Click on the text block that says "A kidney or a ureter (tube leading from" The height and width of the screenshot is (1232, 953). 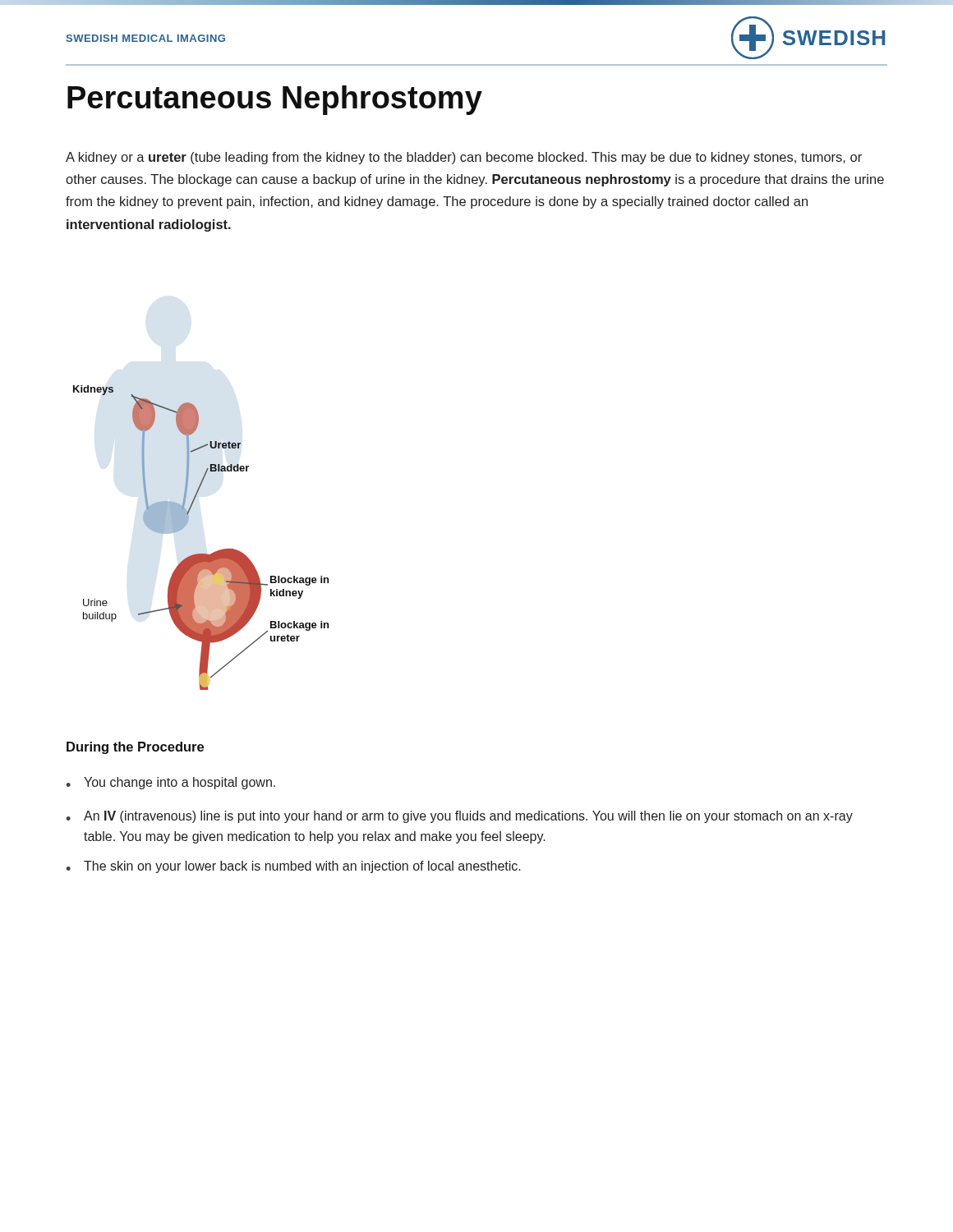pos(475,190)
